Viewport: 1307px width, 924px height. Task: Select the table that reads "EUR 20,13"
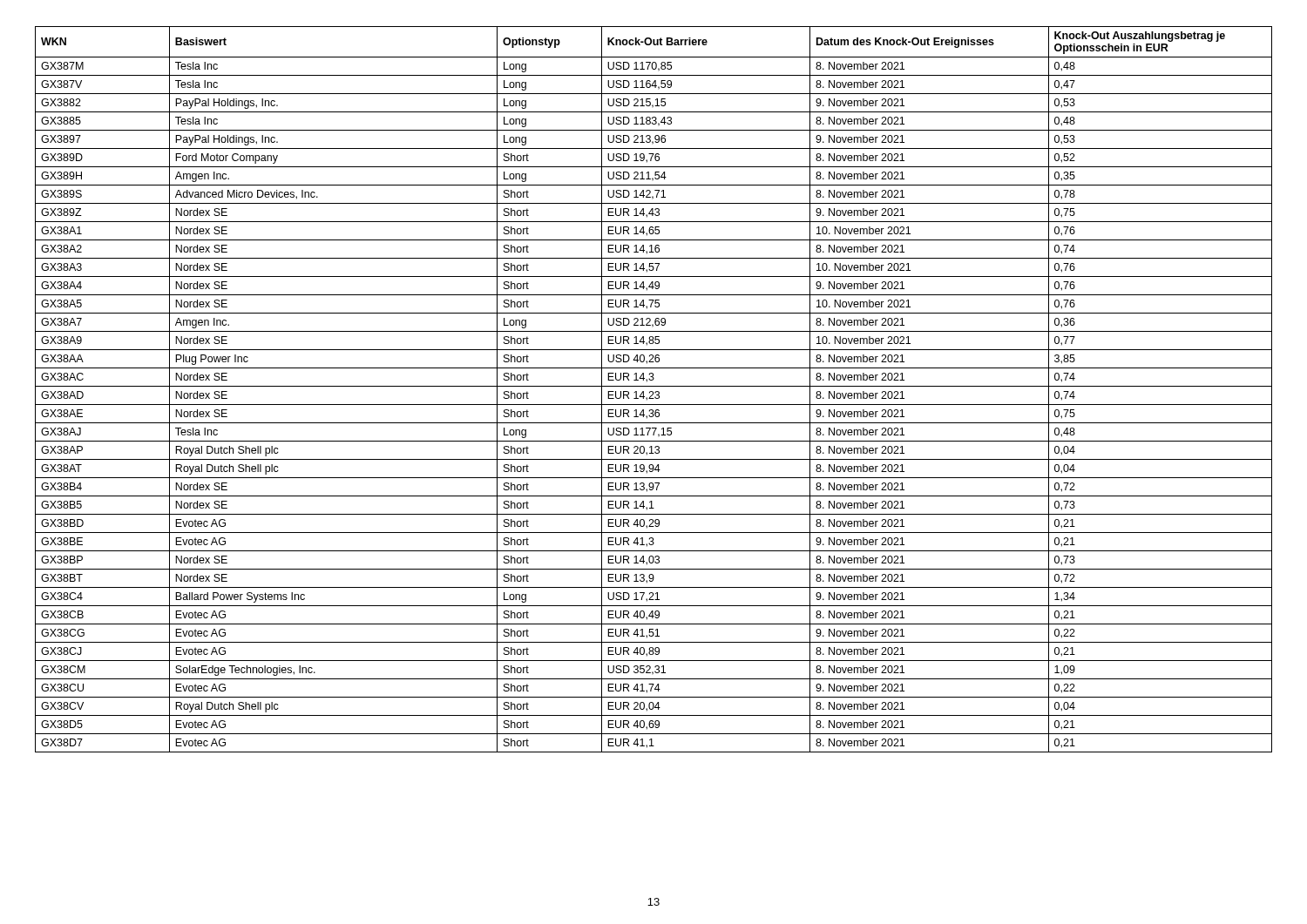click(x=654, y=389)
